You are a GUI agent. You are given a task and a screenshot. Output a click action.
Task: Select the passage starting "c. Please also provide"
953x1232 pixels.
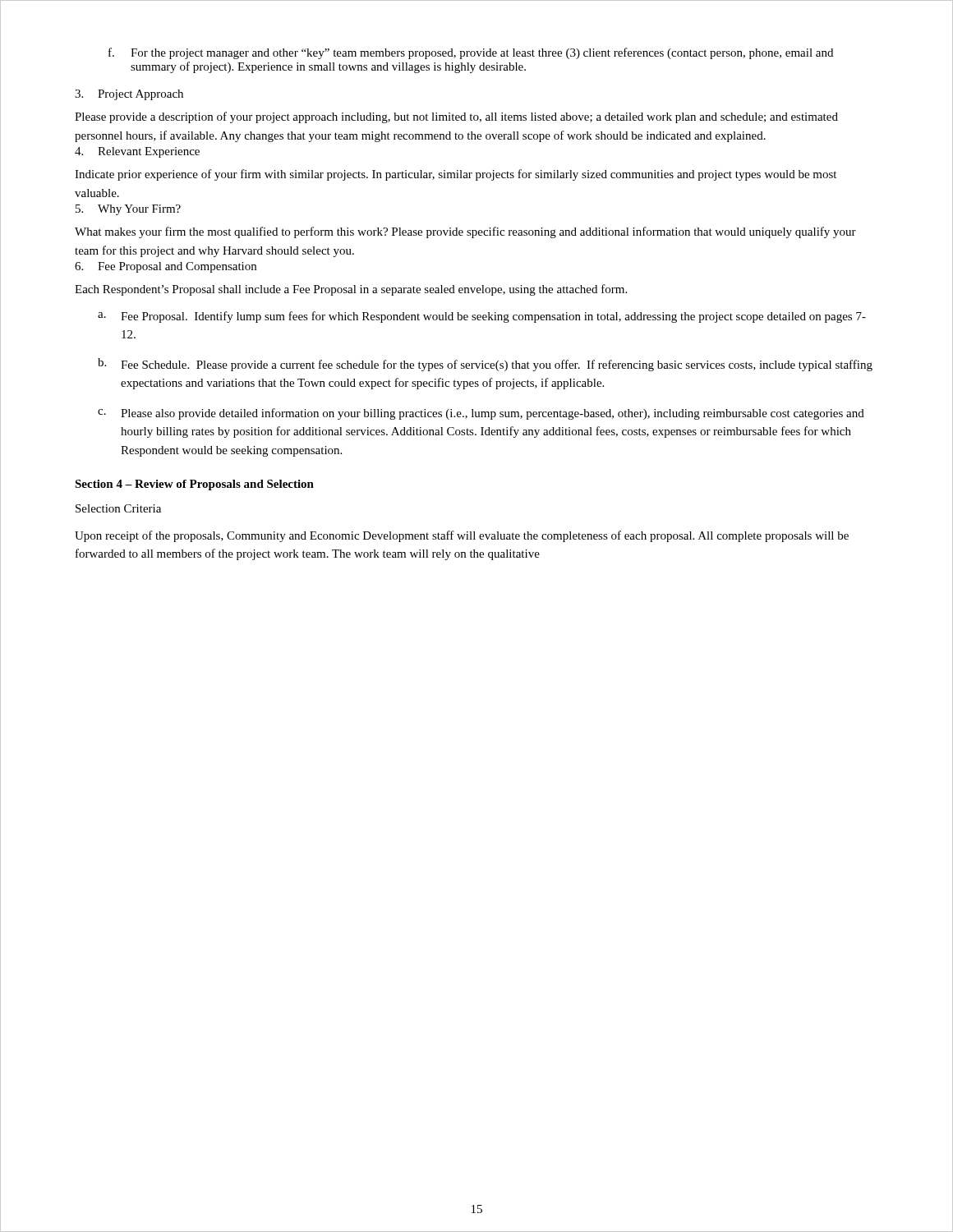(488, 431)
